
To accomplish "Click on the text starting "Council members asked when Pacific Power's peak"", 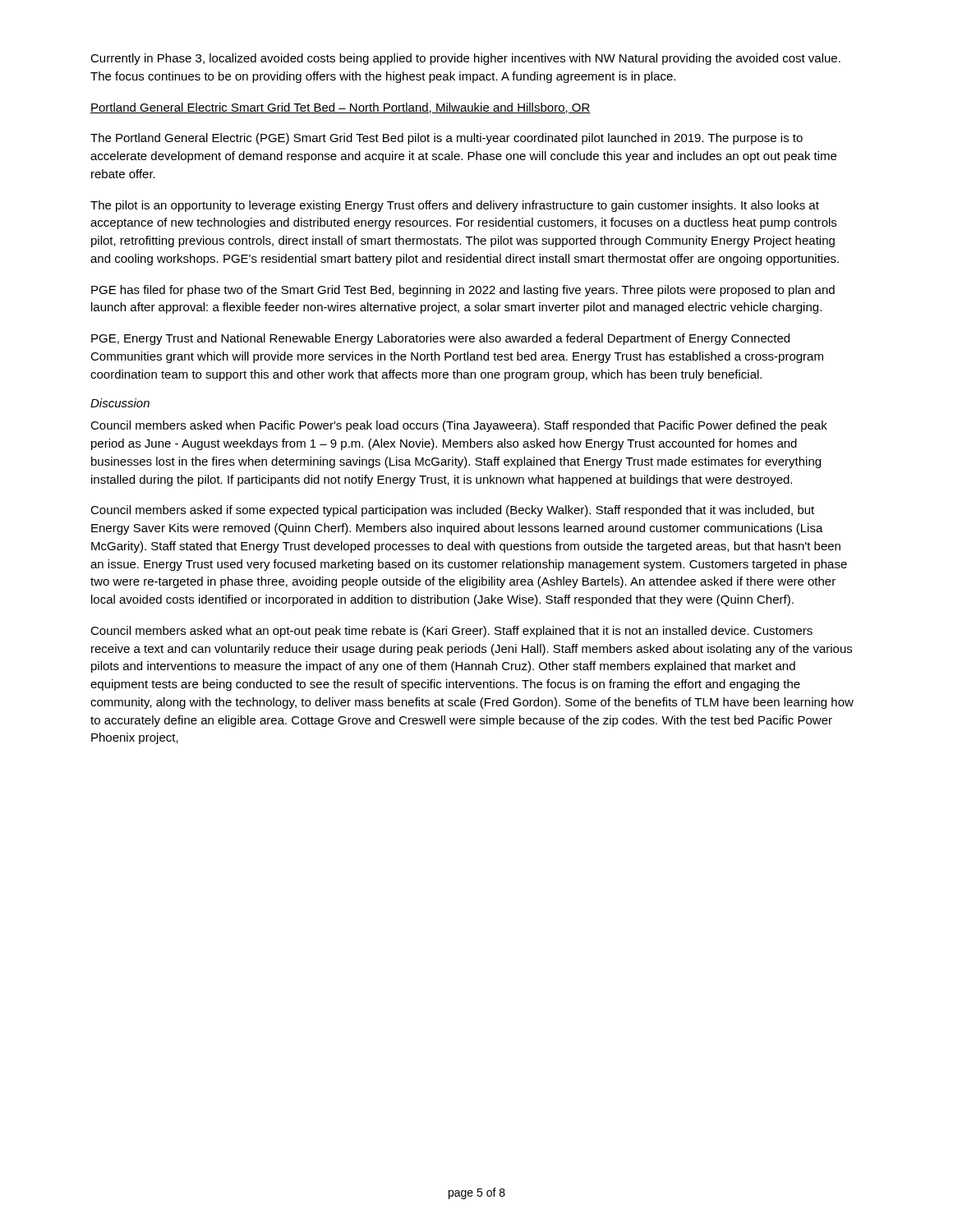I will tap(459, 452).
